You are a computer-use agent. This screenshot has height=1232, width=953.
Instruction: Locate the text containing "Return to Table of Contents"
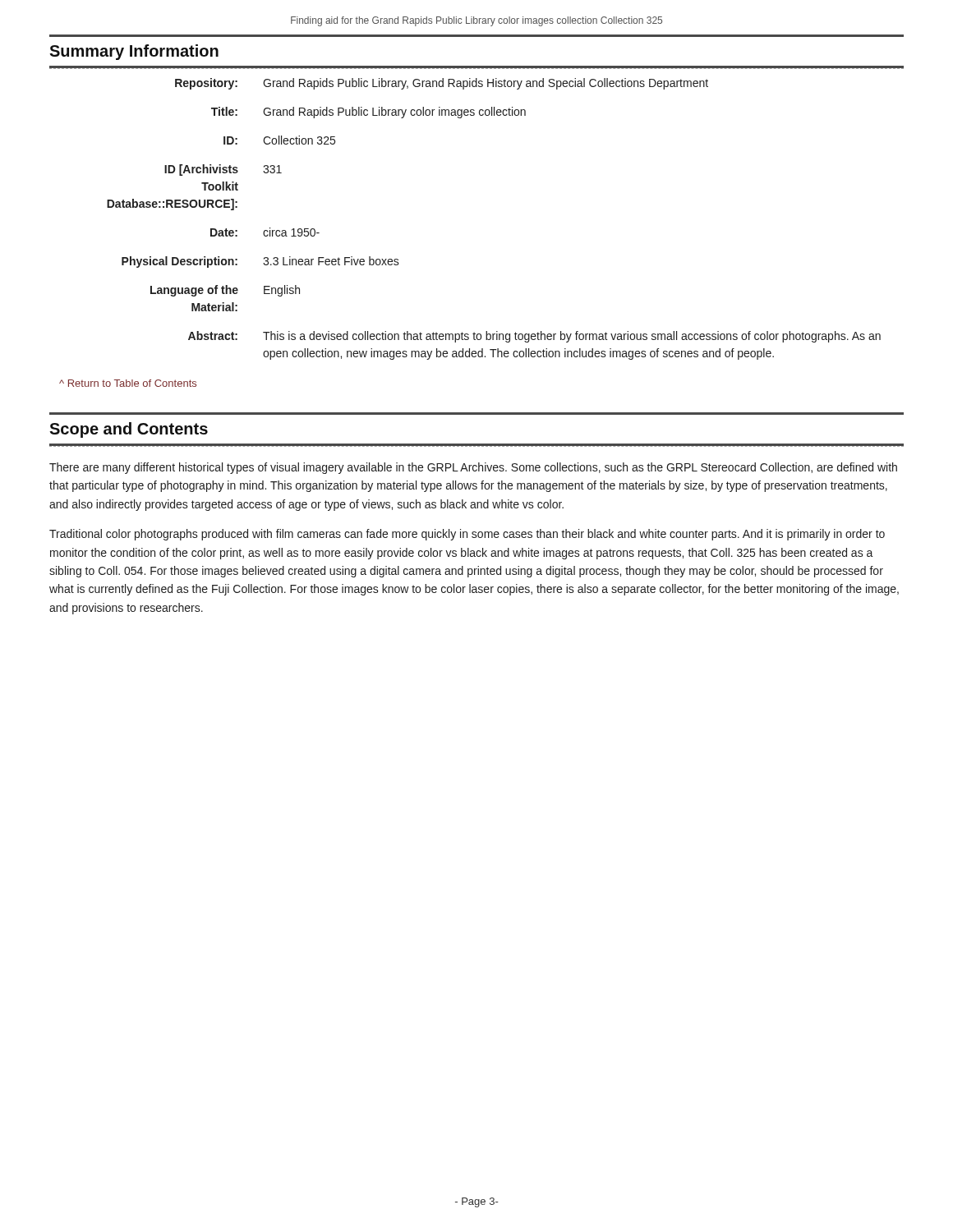coord(128,383)
